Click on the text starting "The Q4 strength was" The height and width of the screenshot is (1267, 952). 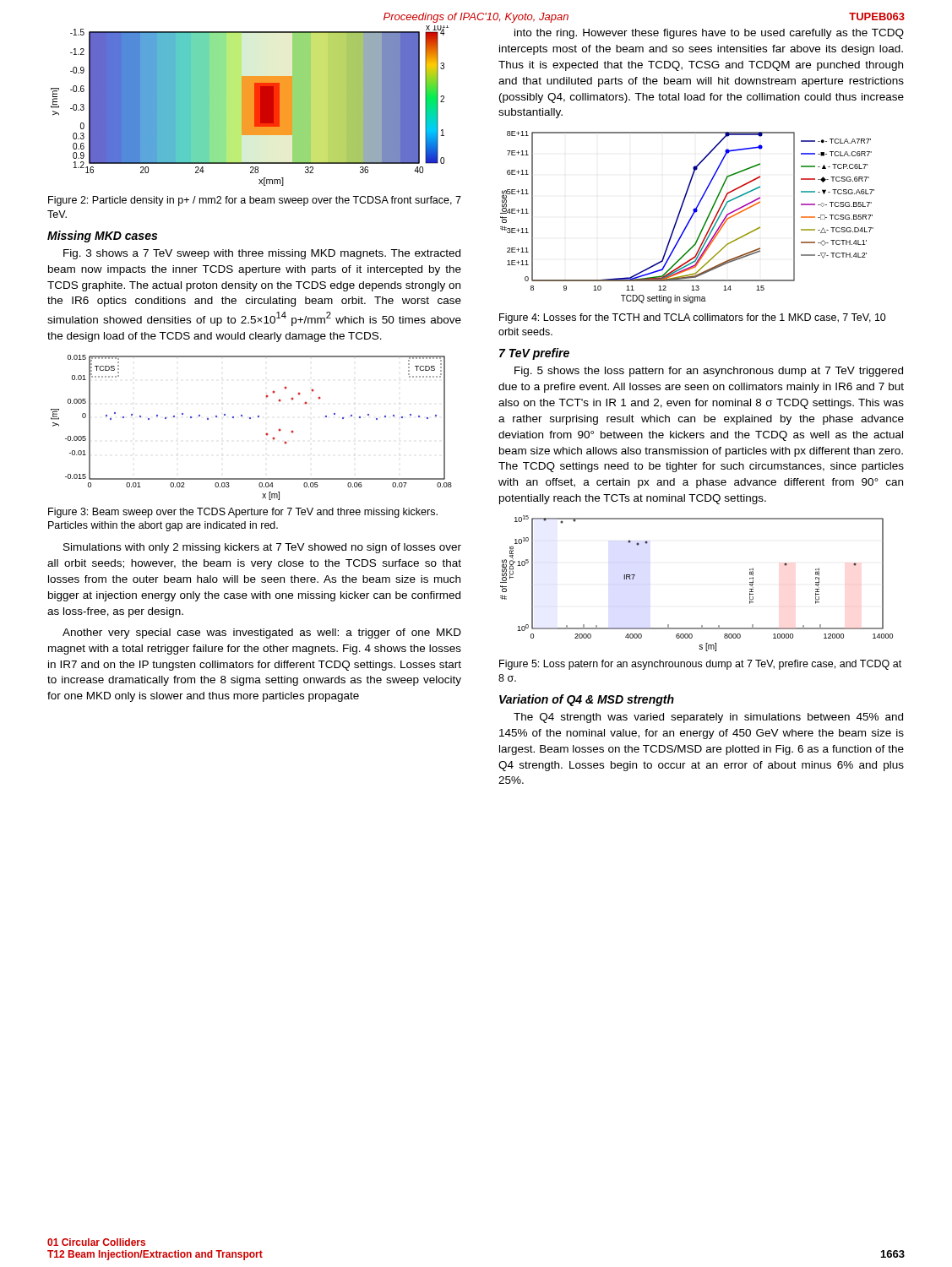tap(701, 748)
